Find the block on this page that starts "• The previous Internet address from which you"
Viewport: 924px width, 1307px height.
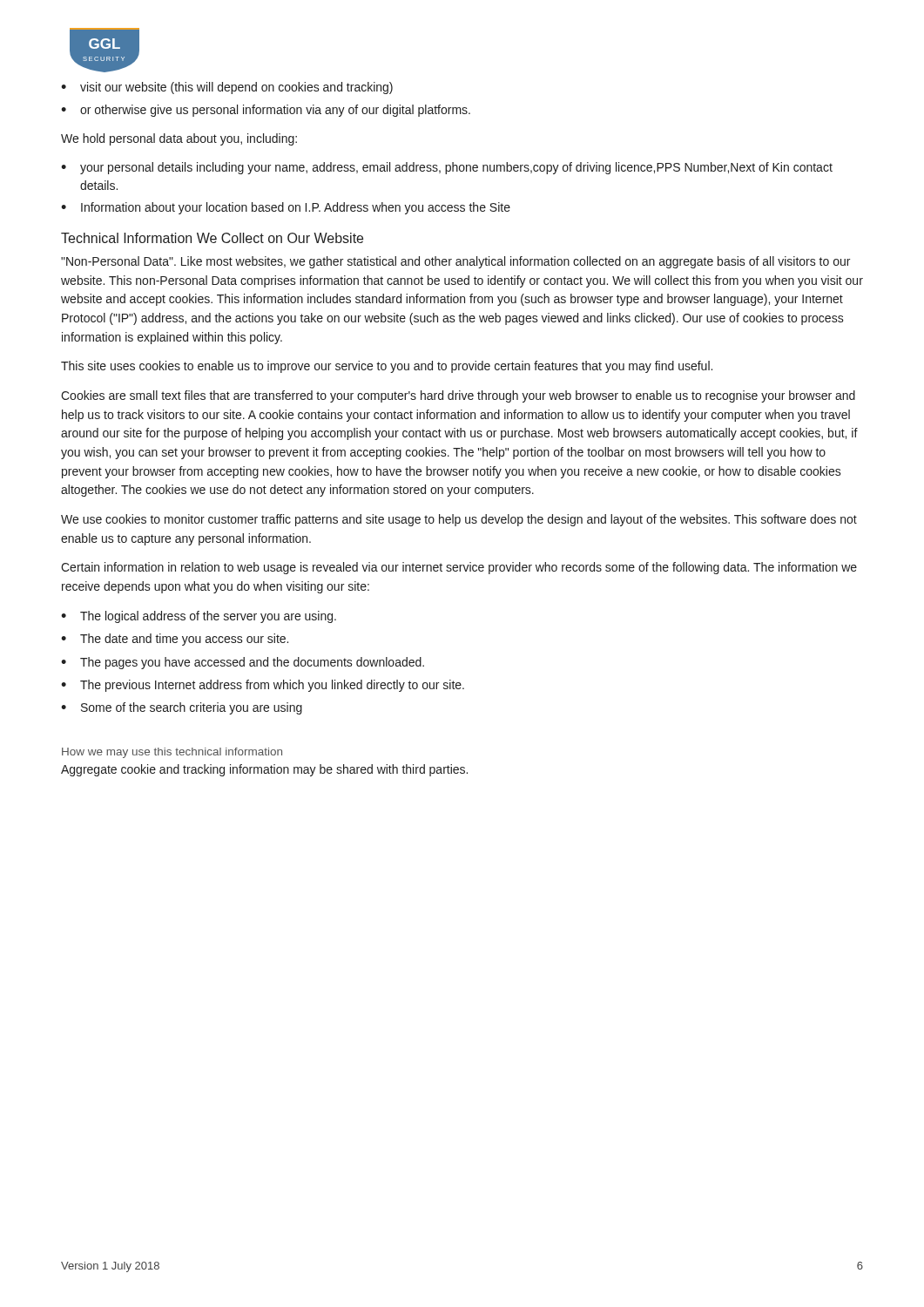(x=462, y=686)
